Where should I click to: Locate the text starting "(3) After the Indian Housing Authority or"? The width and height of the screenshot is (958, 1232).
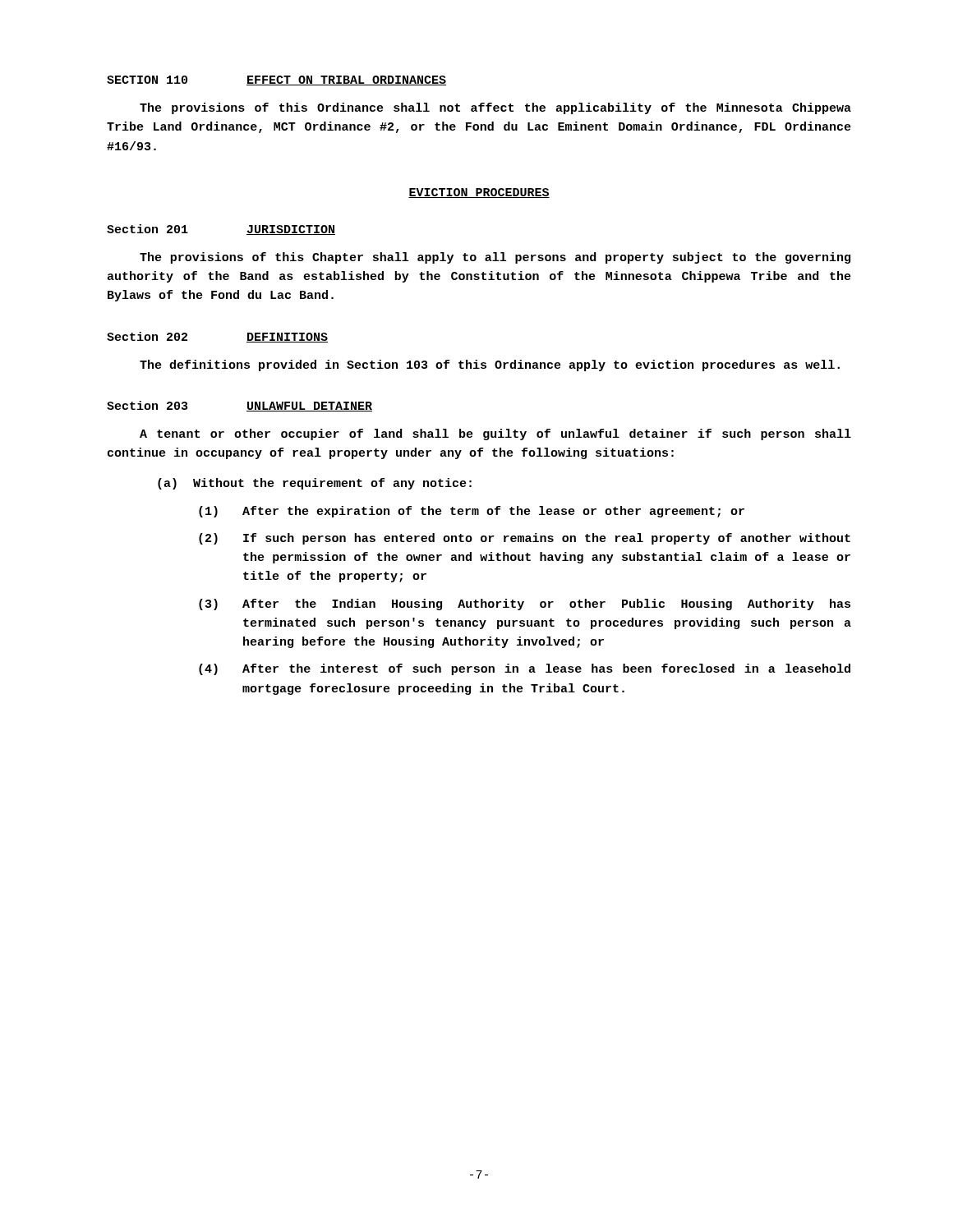524,624
